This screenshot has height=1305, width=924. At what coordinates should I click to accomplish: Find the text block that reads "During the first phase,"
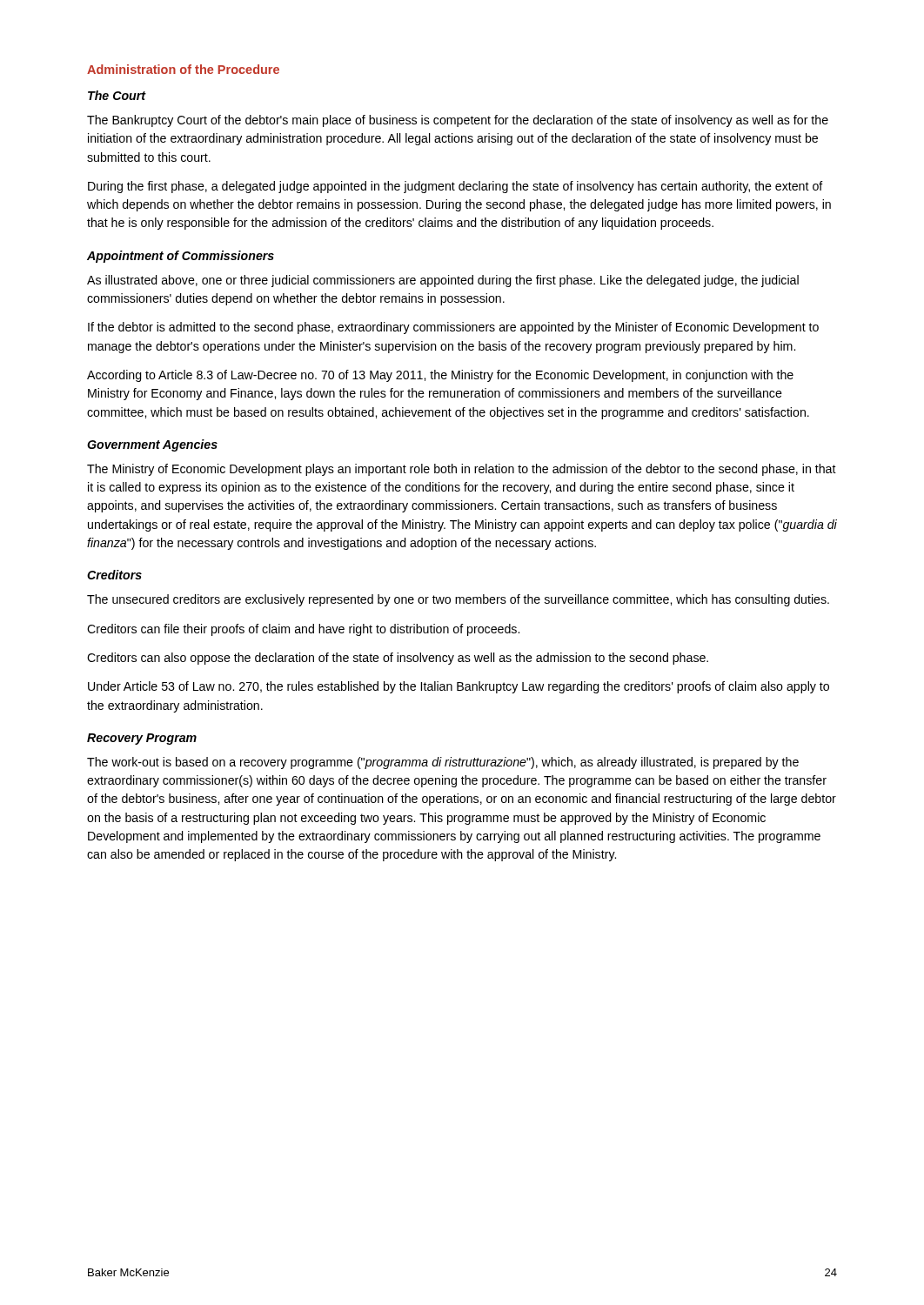(x=462, y=205)
